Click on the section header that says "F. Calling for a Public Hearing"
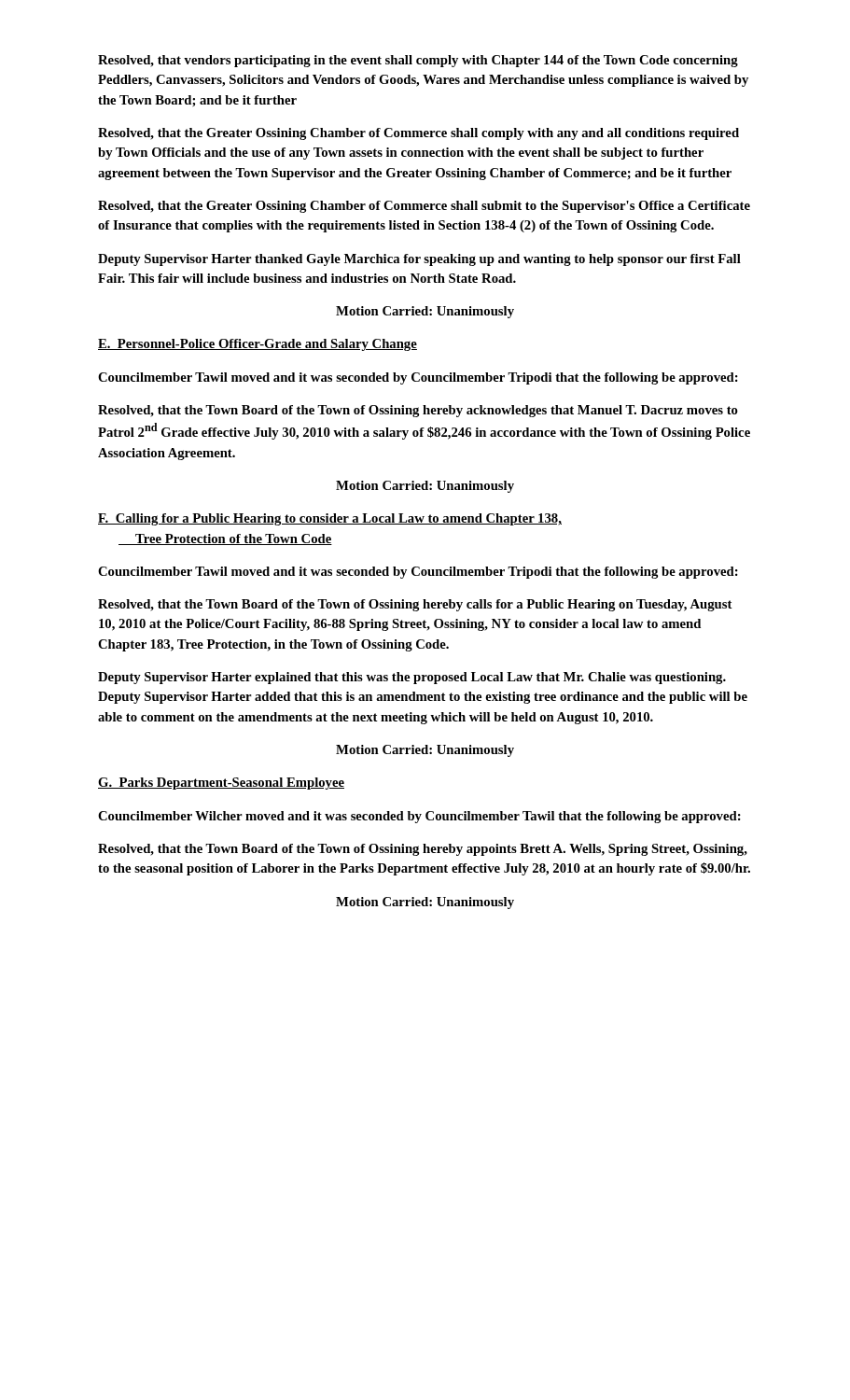Screen dimensions: 1400x850 pyautogui.click(x=330, y=528)
